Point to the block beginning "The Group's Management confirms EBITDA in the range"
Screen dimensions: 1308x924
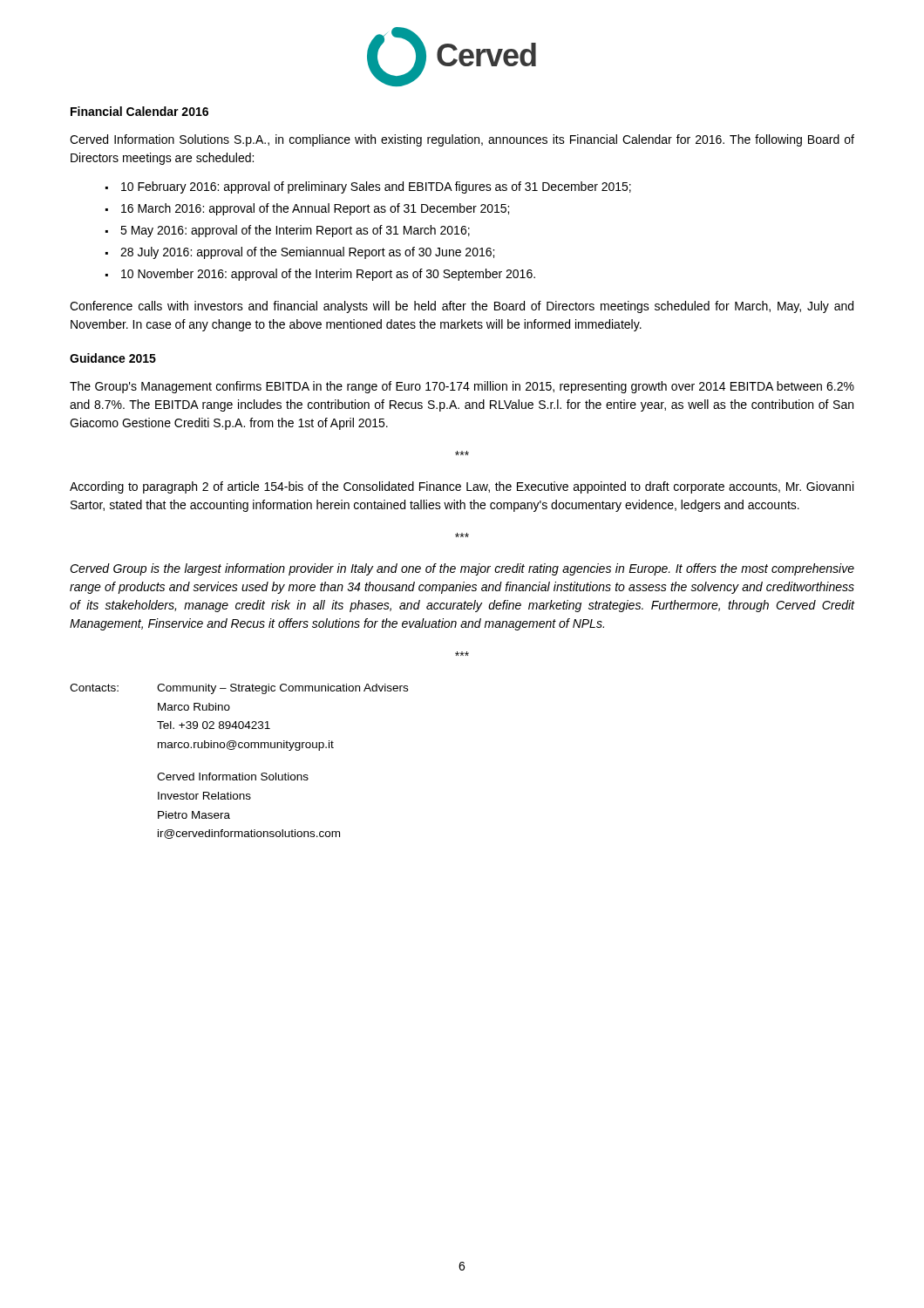click(x=462, y=405)
